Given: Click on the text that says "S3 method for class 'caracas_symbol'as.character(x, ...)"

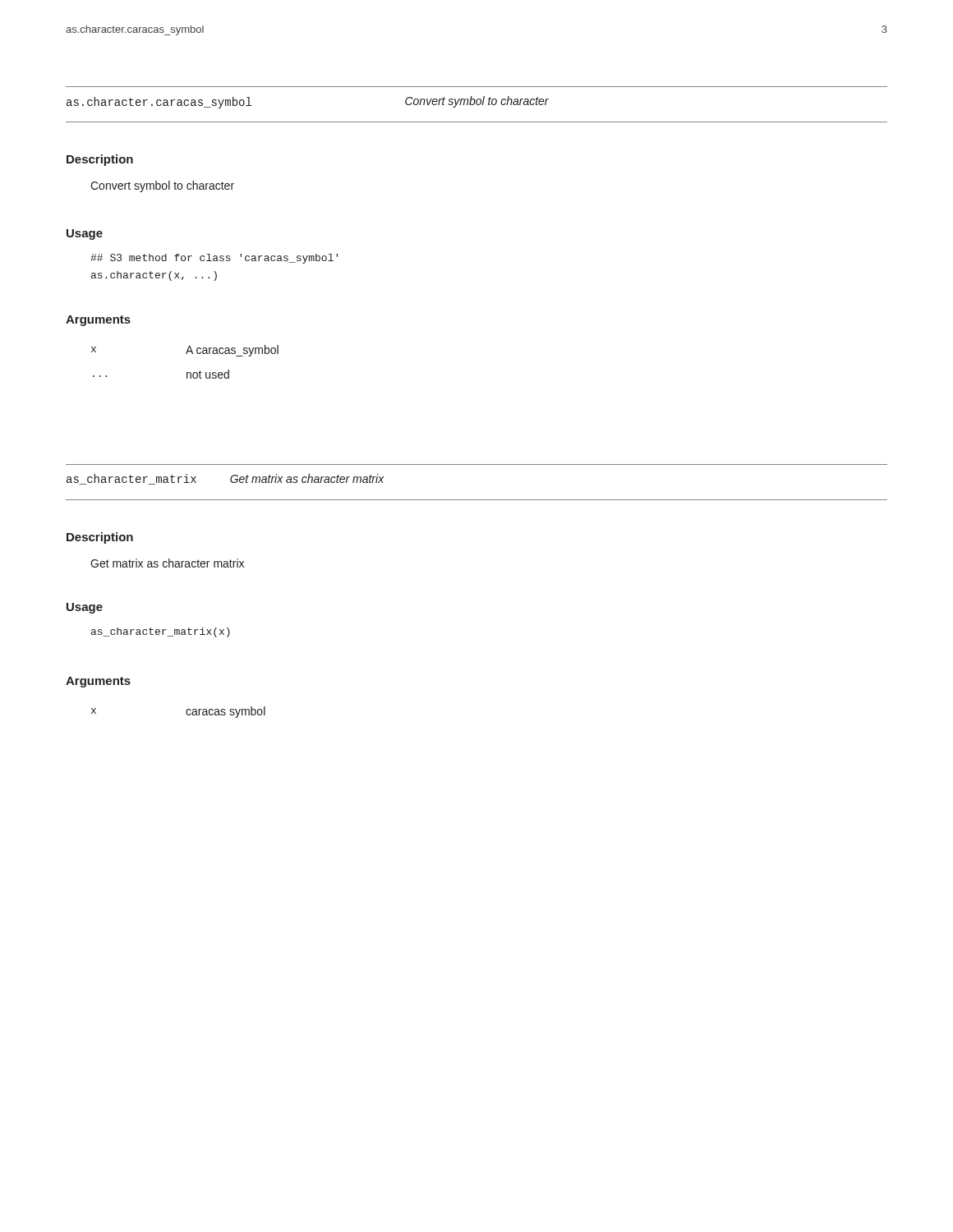Looking at the screenshot, I should click(214, 259).
